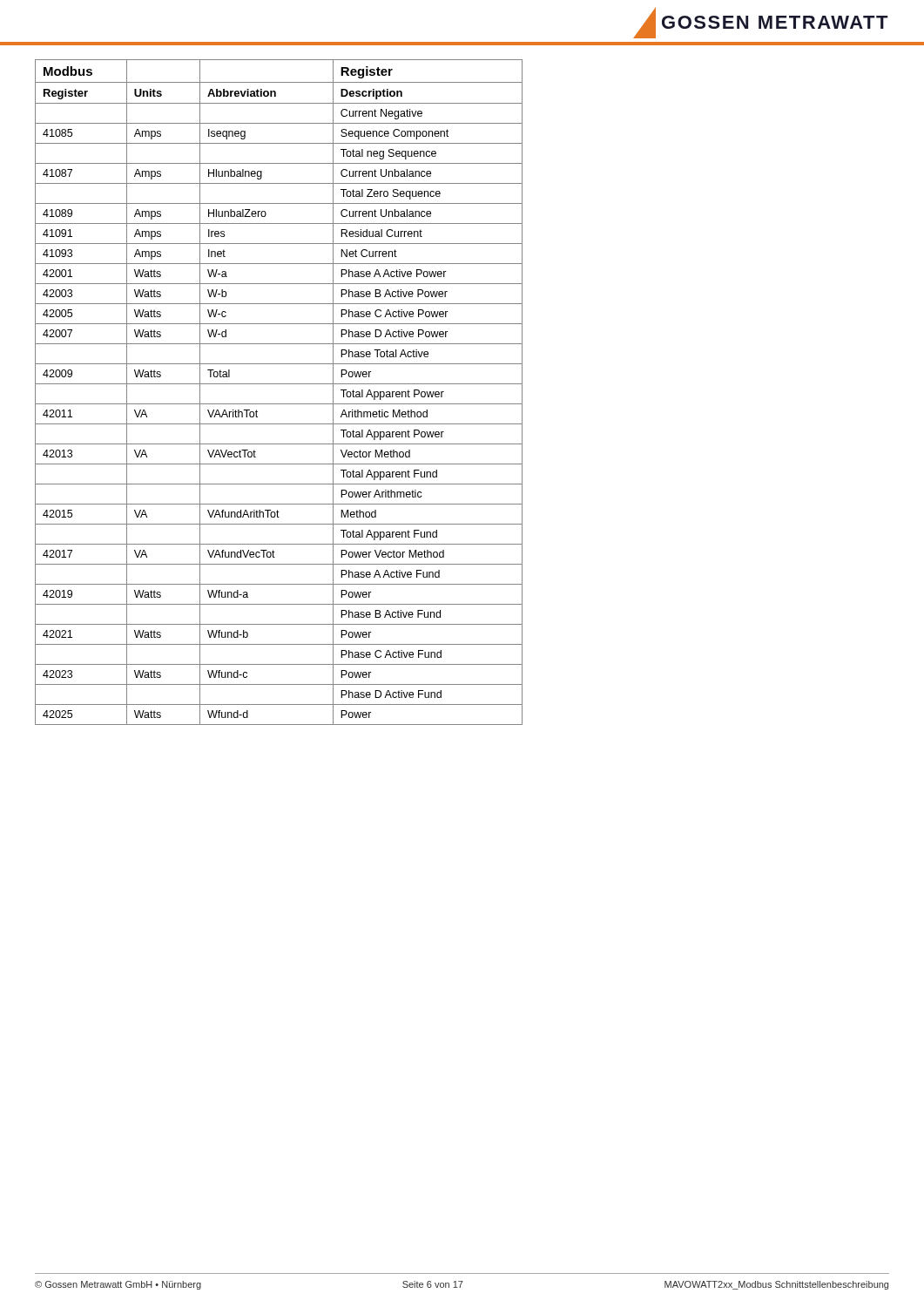Click on the table containing "Total Apparent Power"
This screenshot has width=924, height=1307.
click(x=279, y=392)
